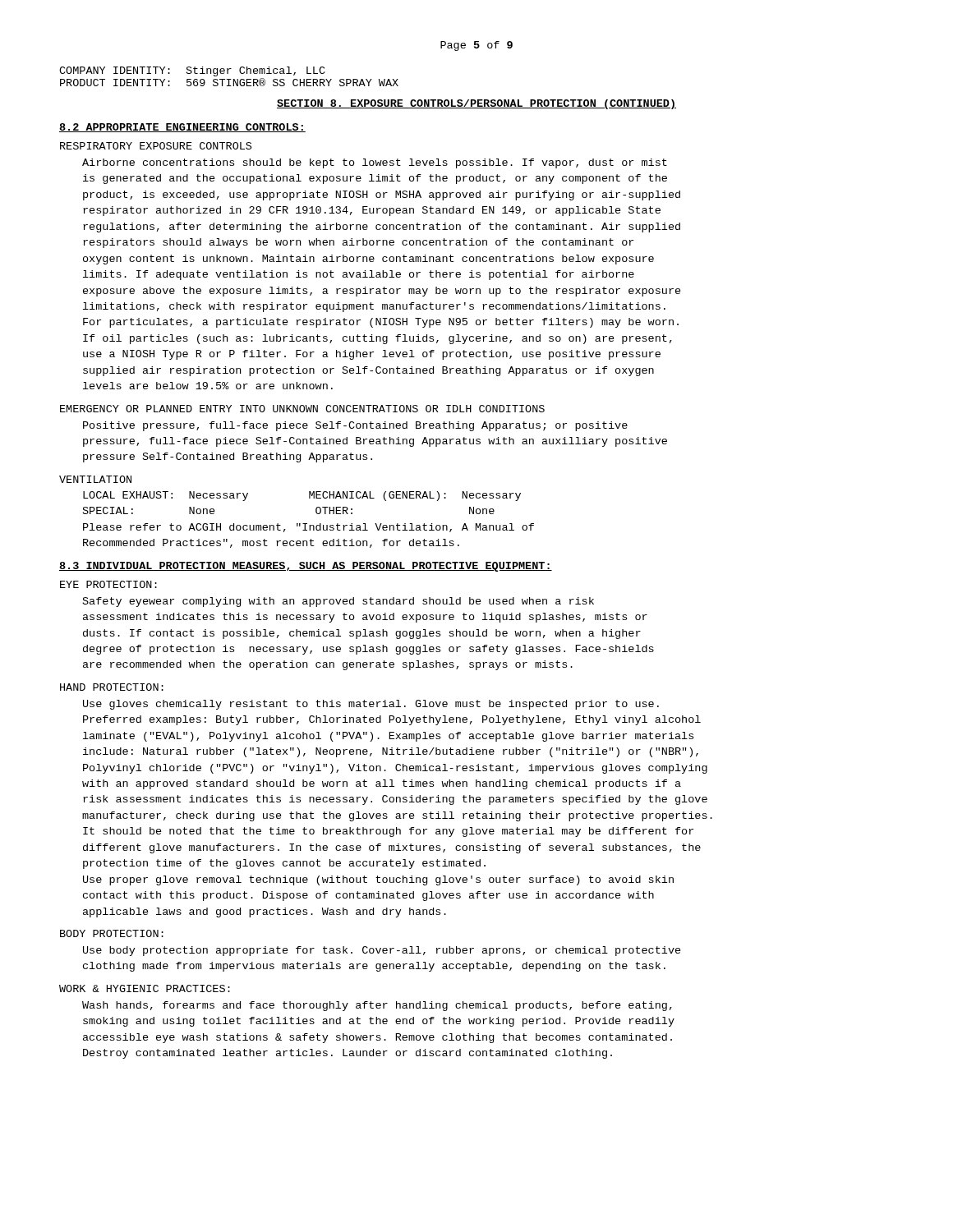Image resolution: width=953 pixels, height=1232 pixels.
Task: Click on the text block with the text "LOCAL EXHAUST: Necessary"
Action: coord(308,519)
